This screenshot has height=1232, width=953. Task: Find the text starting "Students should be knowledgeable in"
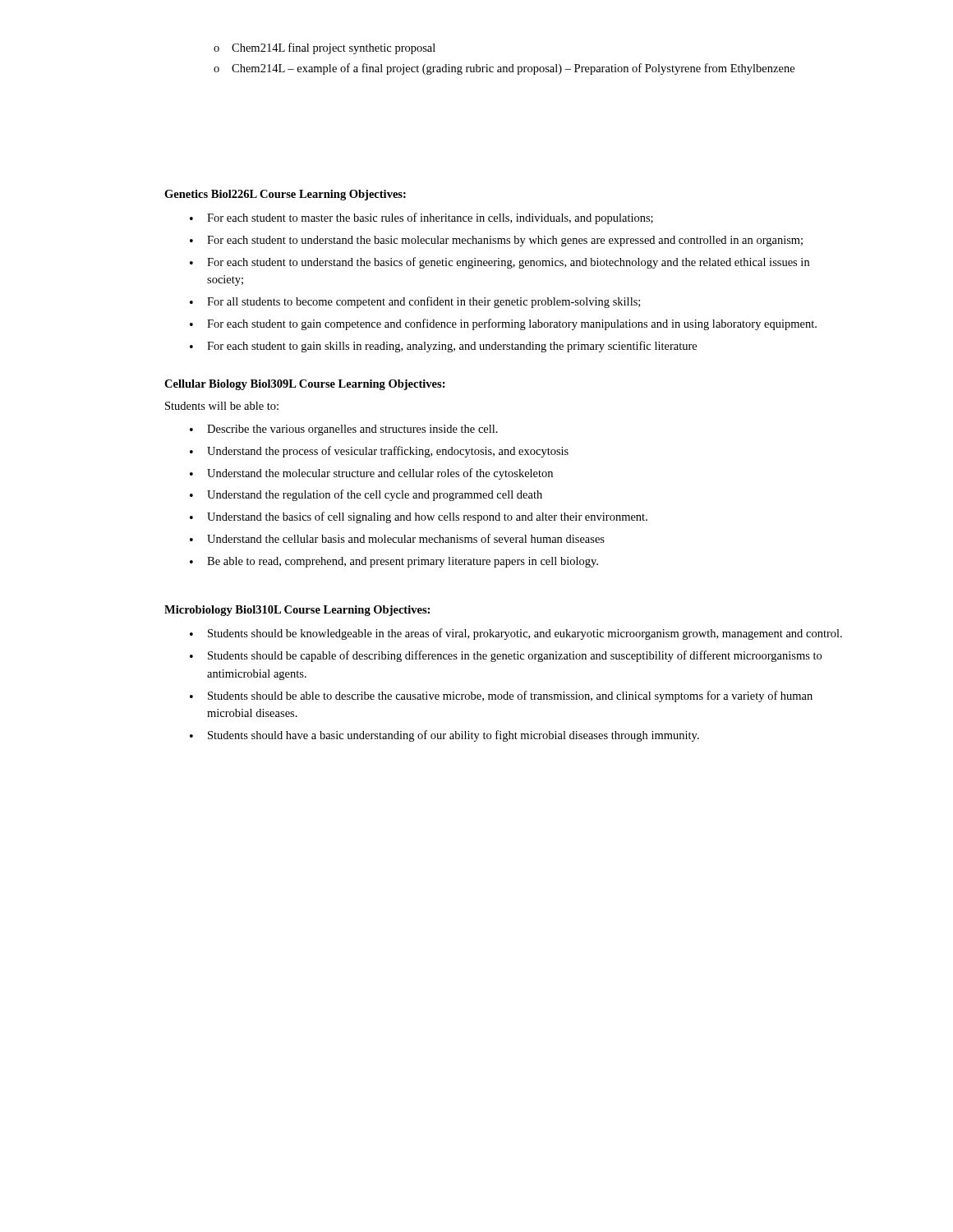click(x=518, y=634)
